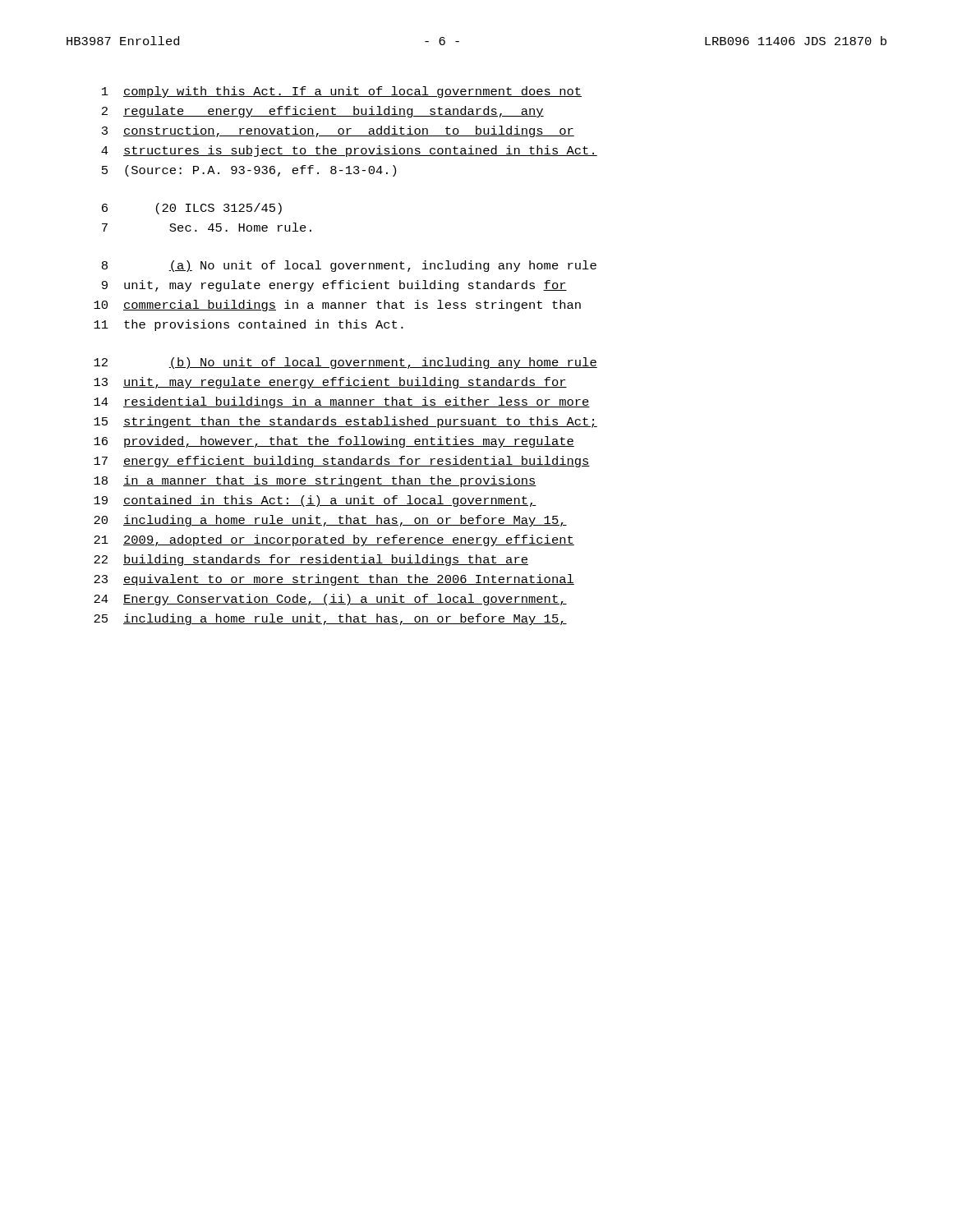Click on the list item containing "23 equivalent to or more stringent than the"

point(476,580)
